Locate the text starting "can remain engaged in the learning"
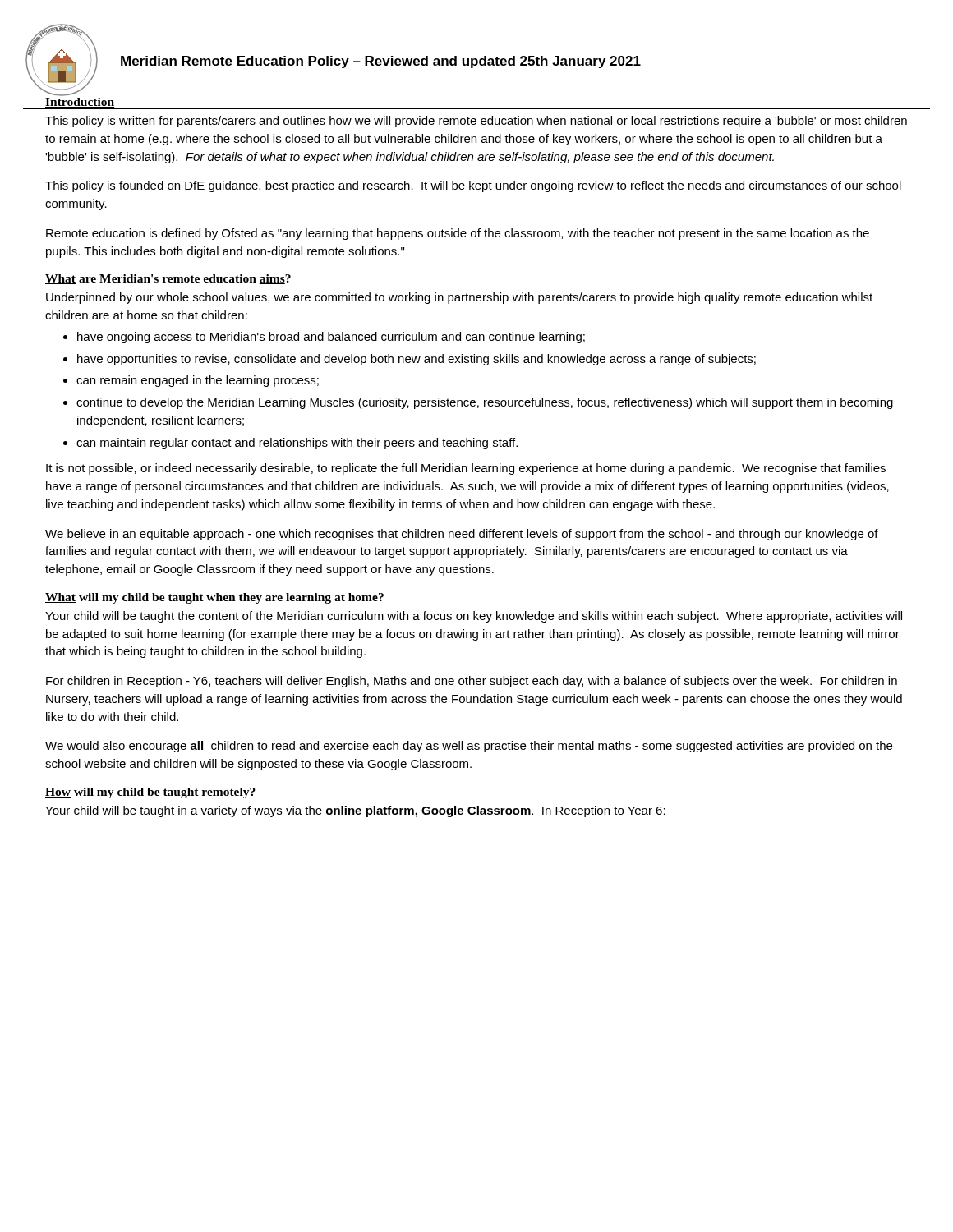The image size is (953, 1232). [x=191, y=381]
